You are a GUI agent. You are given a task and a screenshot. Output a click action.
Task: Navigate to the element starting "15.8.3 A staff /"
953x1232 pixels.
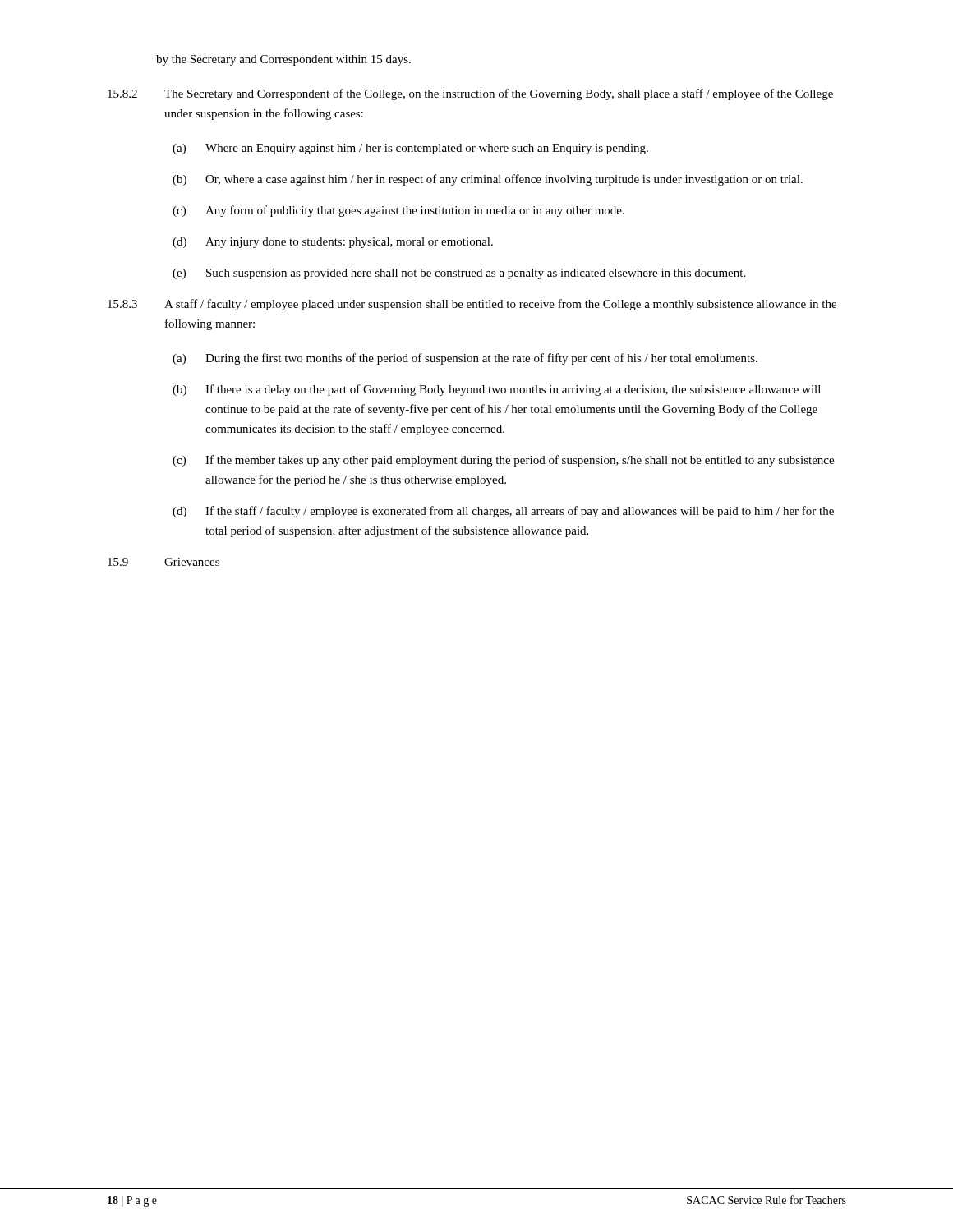[x=476, y=314]
